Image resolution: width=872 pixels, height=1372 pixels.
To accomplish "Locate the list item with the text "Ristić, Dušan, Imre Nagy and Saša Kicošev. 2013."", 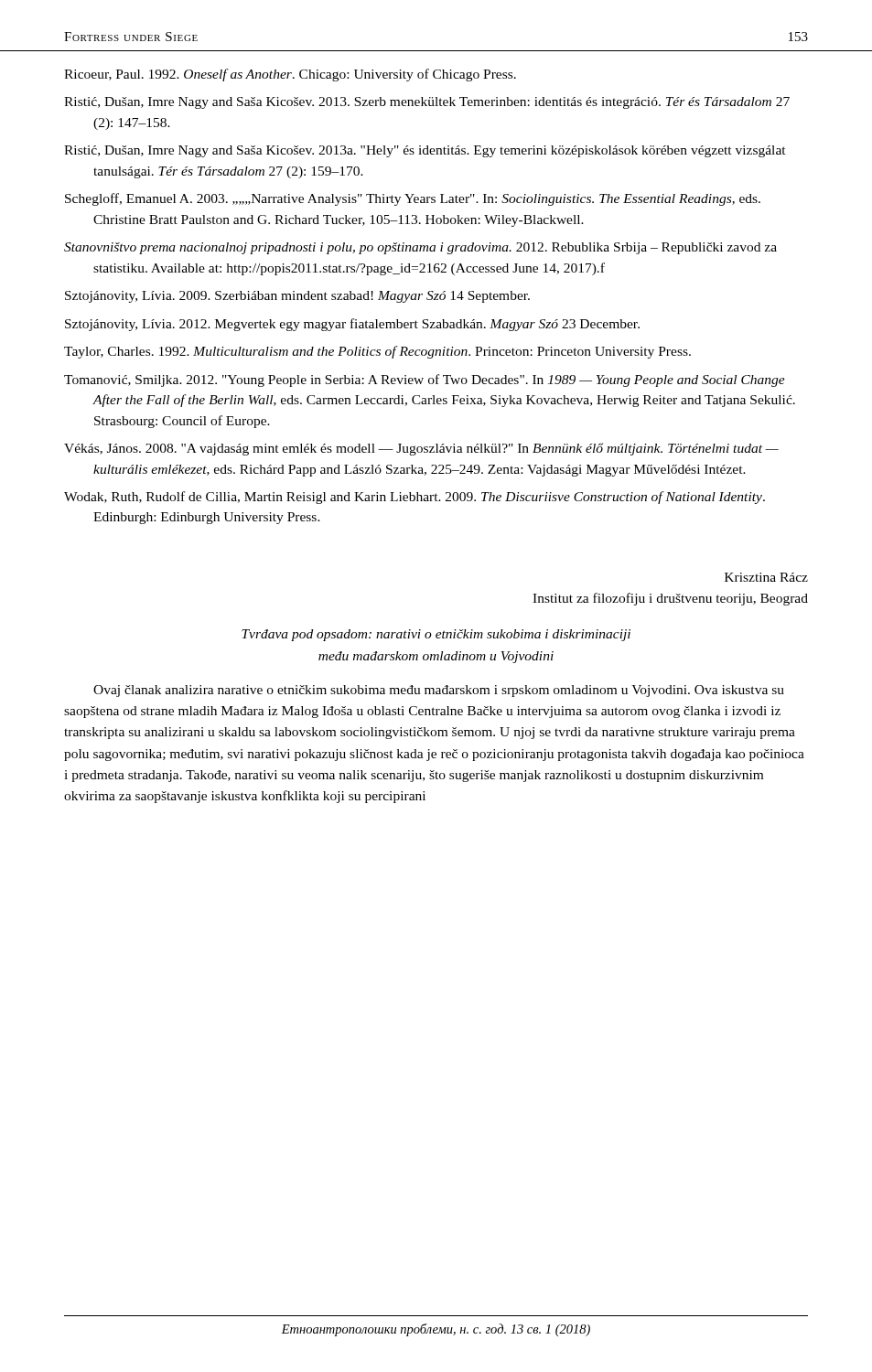I will point(427,112).
